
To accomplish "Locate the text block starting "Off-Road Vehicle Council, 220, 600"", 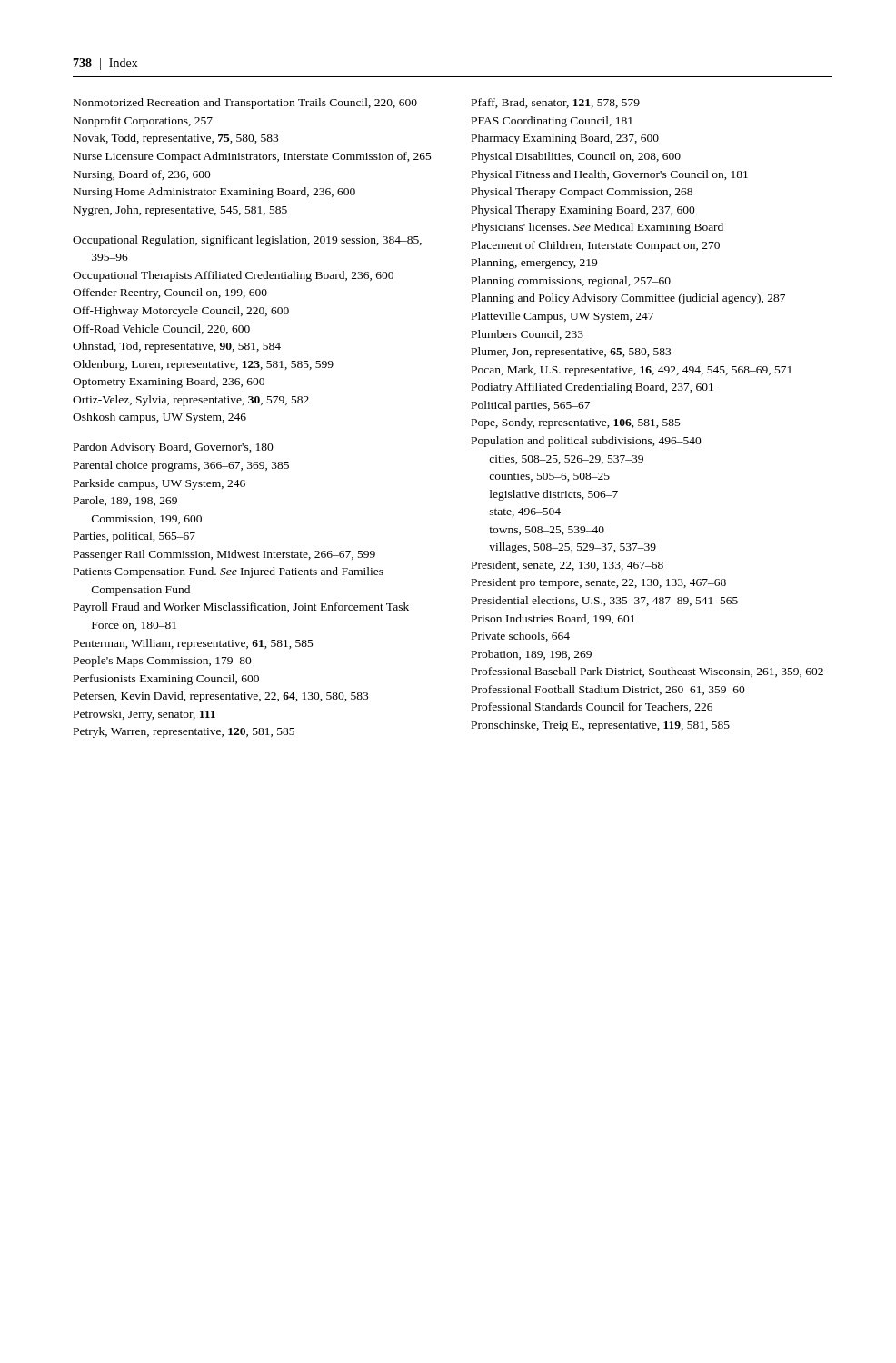I will tap(161, 328).
